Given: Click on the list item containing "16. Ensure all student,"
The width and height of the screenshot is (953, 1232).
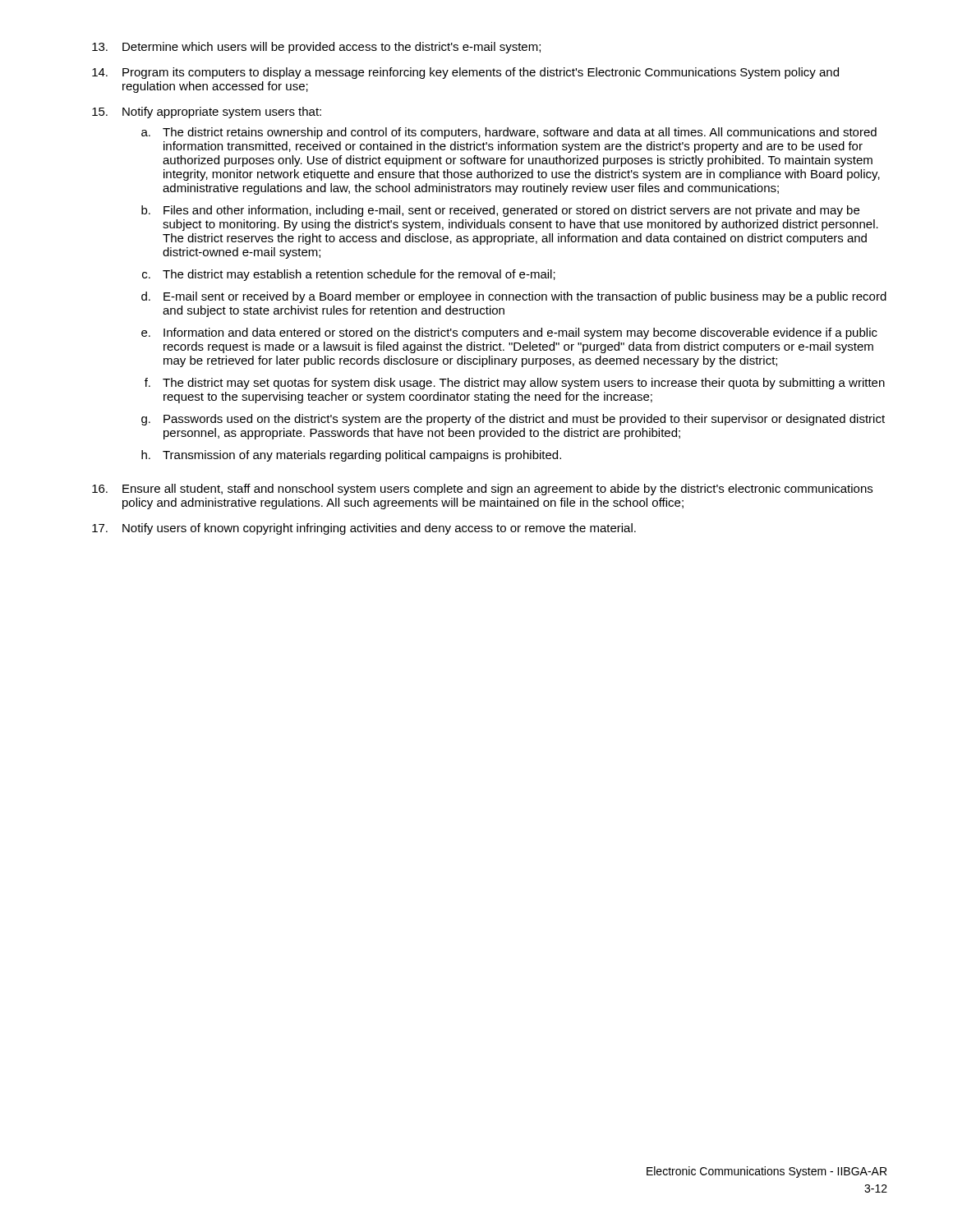Looking at the screenshot, I should pos(476,495).
